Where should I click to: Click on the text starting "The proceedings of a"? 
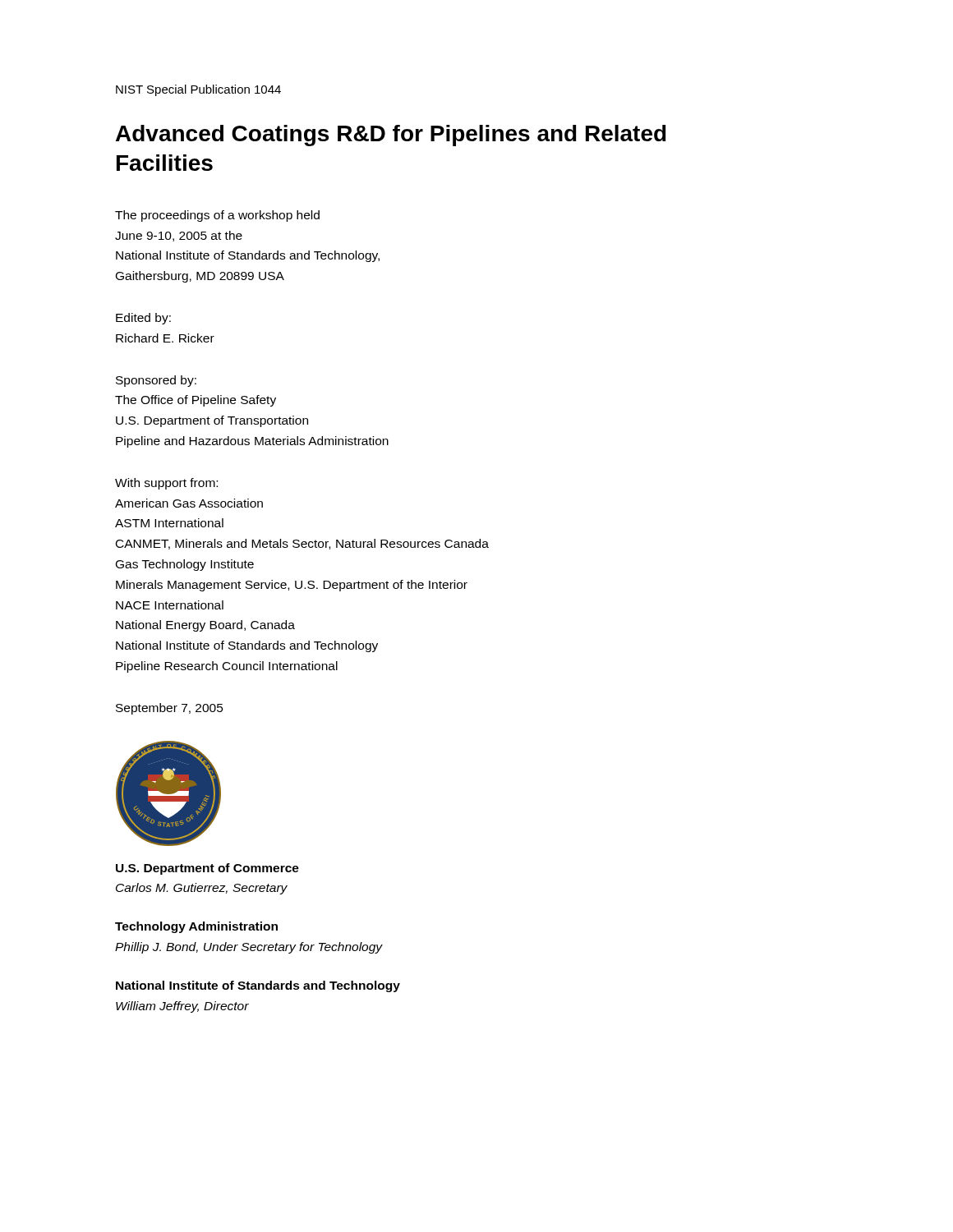248,245
